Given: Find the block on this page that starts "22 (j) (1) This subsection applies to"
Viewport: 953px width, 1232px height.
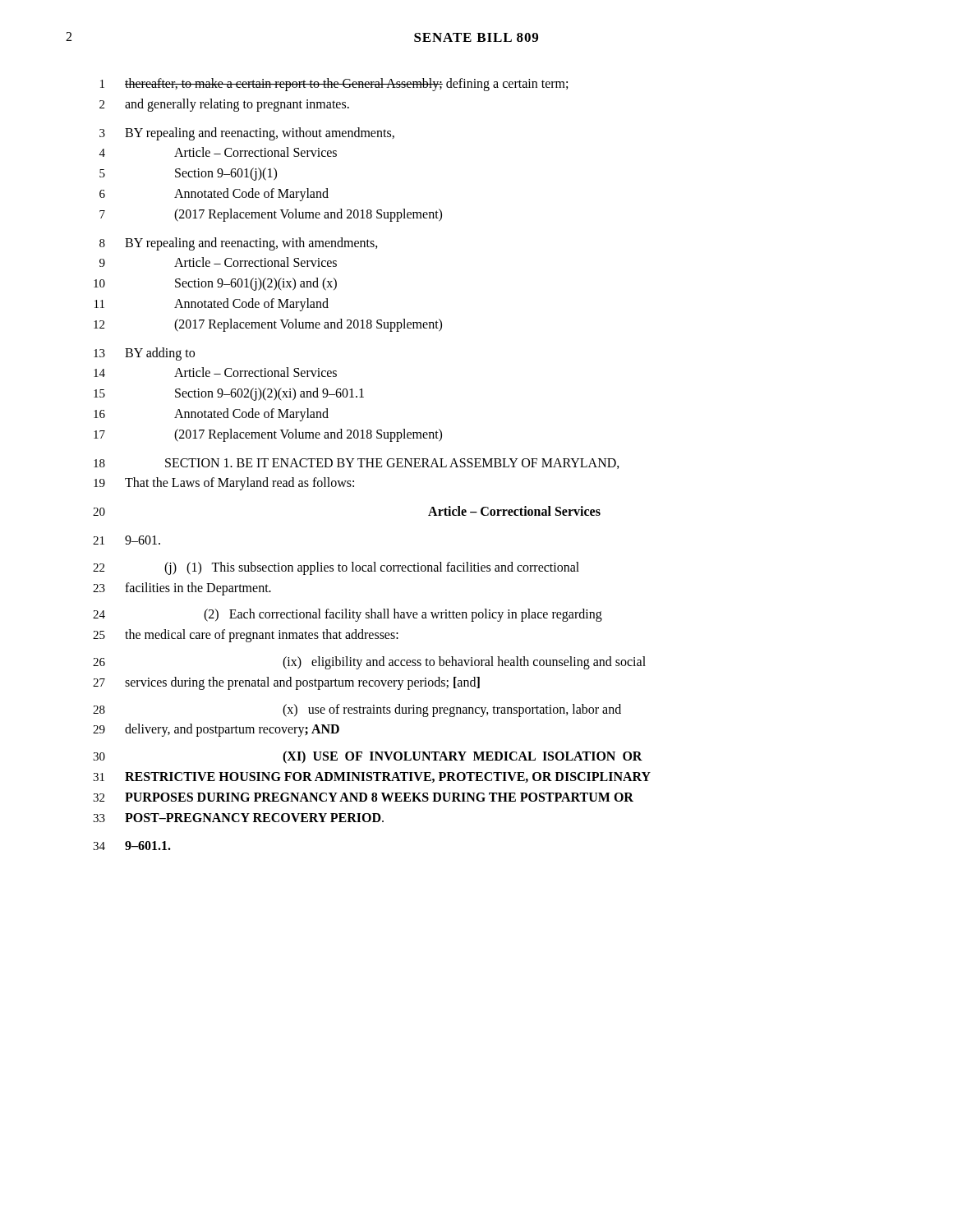Looking at the screenshot, I should point(485,568).
